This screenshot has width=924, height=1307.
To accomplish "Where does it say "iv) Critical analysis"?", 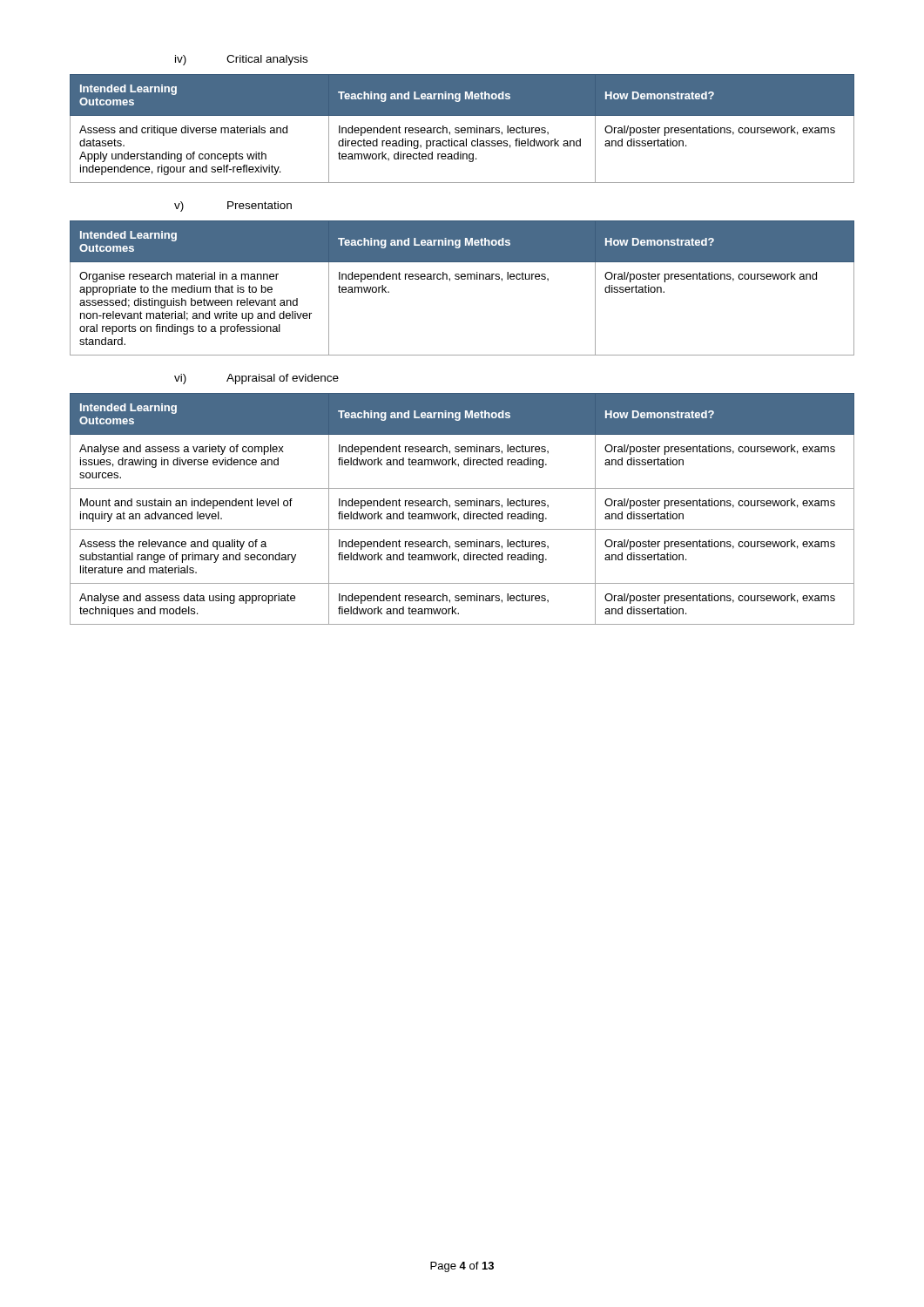I will pos(189,59).
